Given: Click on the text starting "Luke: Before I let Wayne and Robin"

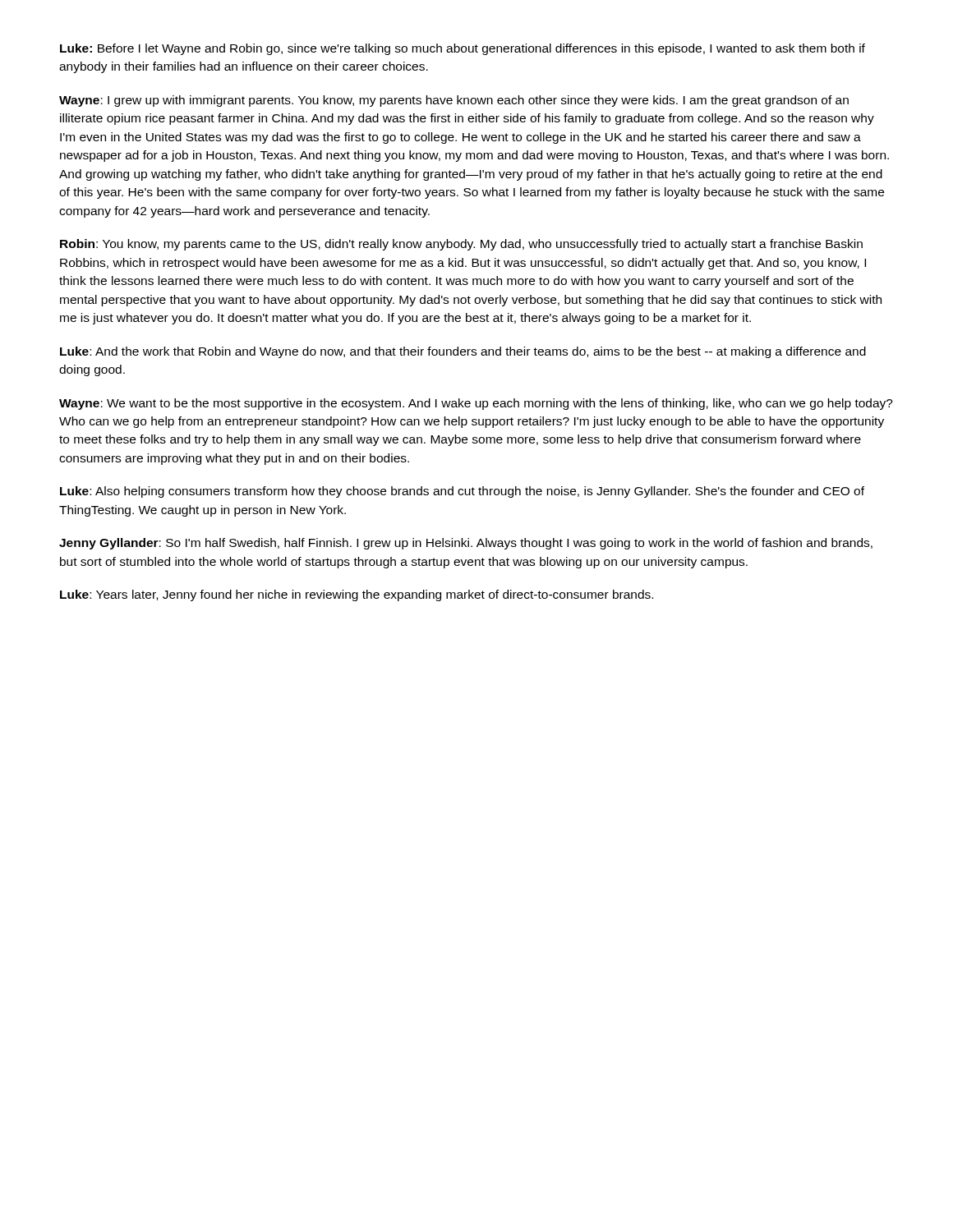Looking at the screenshot, I should coord(462,57).
